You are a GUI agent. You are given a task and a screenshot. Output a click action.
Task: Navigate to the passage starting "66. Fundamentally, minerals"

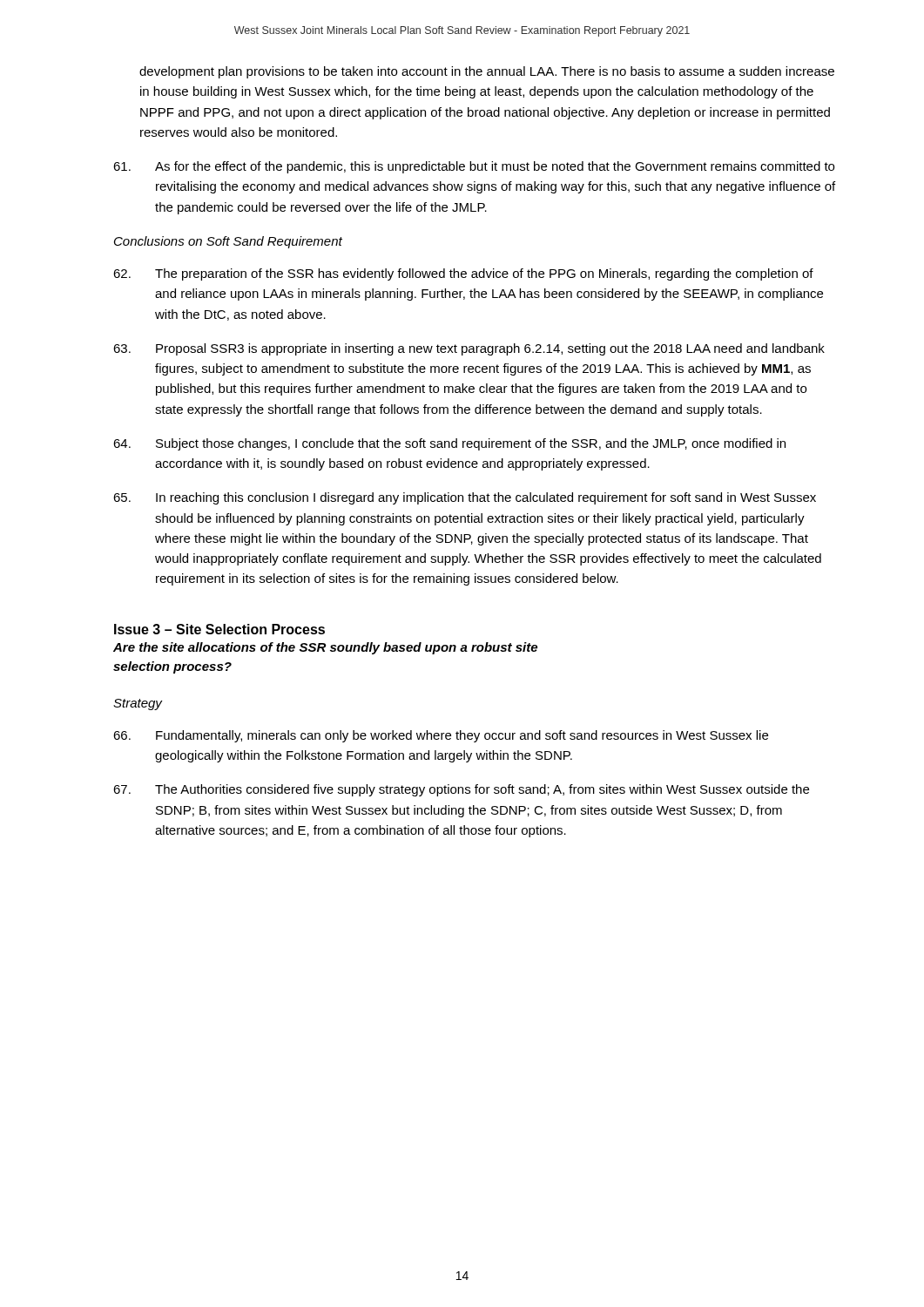(x=475, y=745)
